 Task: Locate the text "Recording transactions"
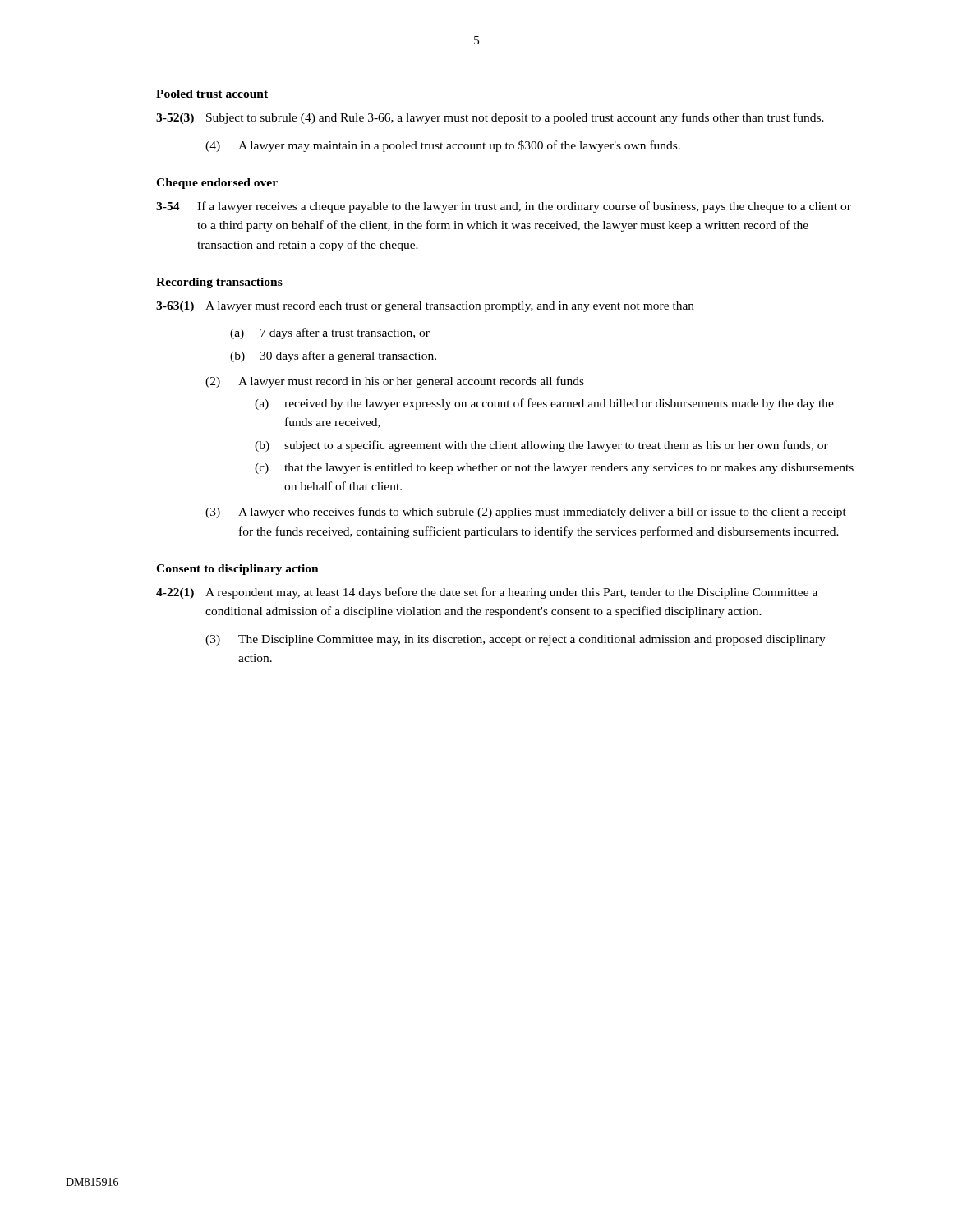point(219,281)
